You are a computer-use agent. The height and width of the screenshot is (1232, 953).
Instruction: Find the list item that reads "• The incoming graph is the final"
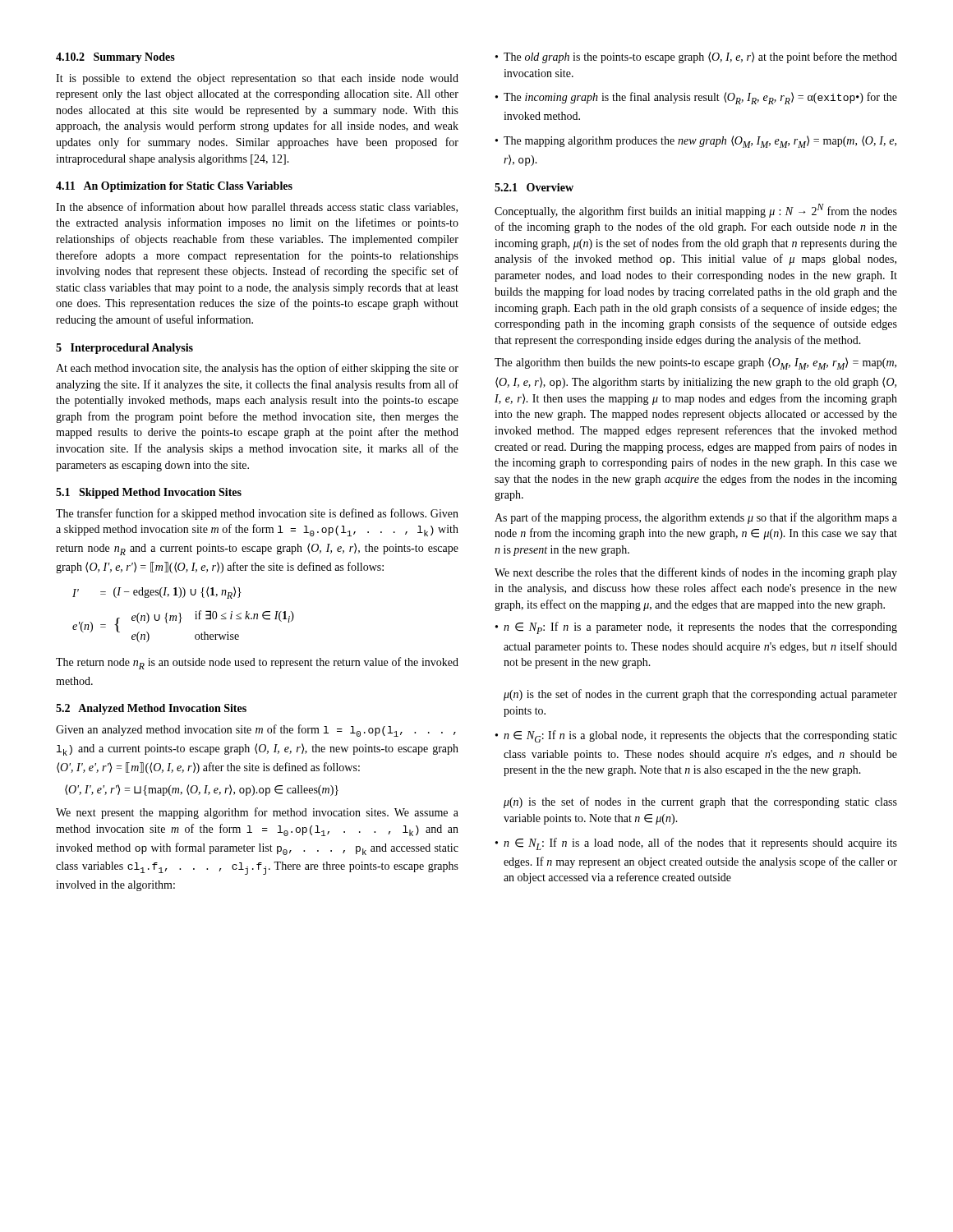pos(696,107)
